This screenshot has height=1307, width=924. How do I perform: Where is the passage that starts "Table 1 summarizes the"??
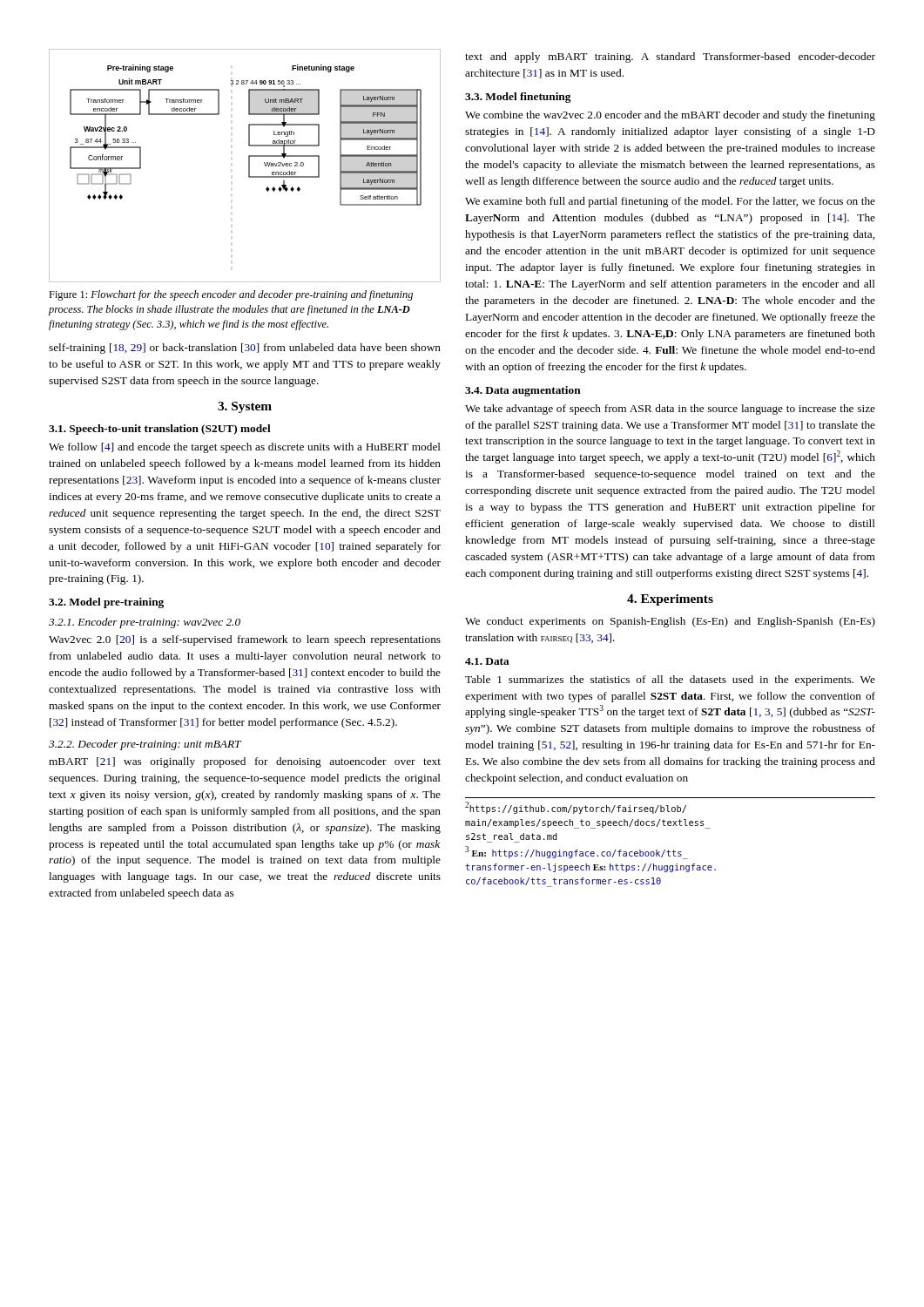click(670, 729)
